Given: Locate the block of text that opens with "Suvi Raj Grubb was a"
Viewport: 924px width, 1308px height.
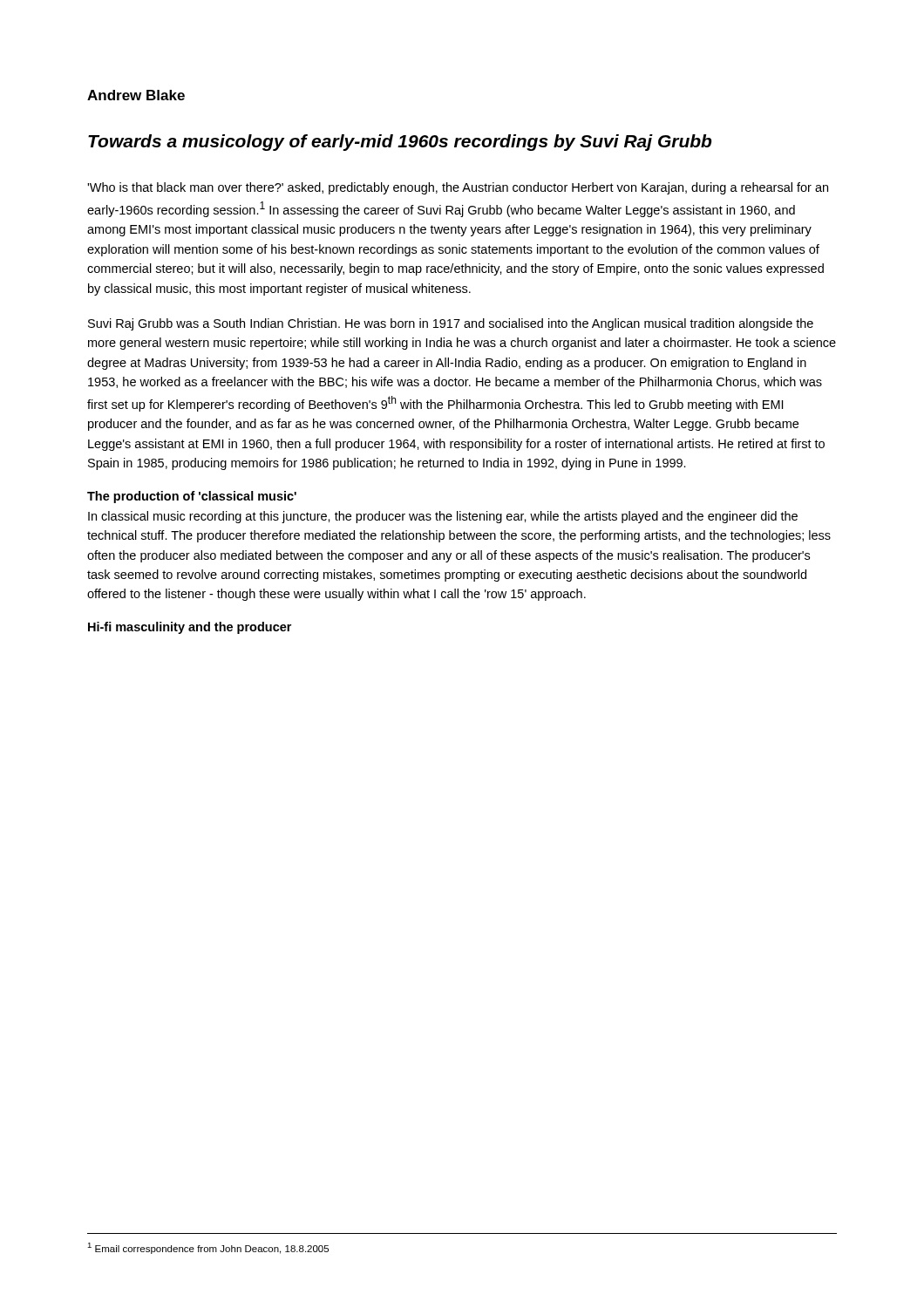Looking at the screenshot, I should (462, 393).
